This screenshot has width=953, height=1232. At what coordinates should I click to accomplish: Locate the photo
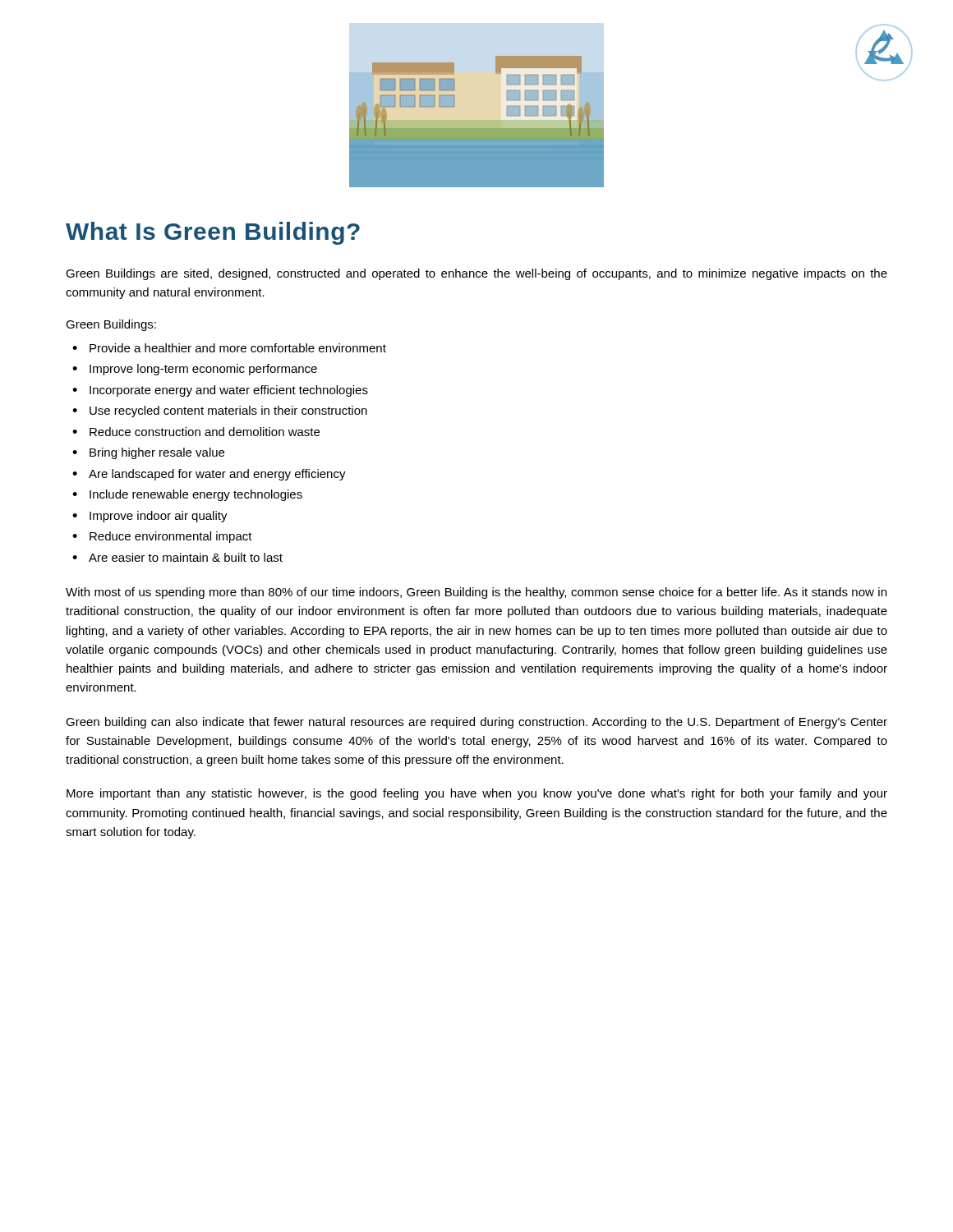click(476, 105)
